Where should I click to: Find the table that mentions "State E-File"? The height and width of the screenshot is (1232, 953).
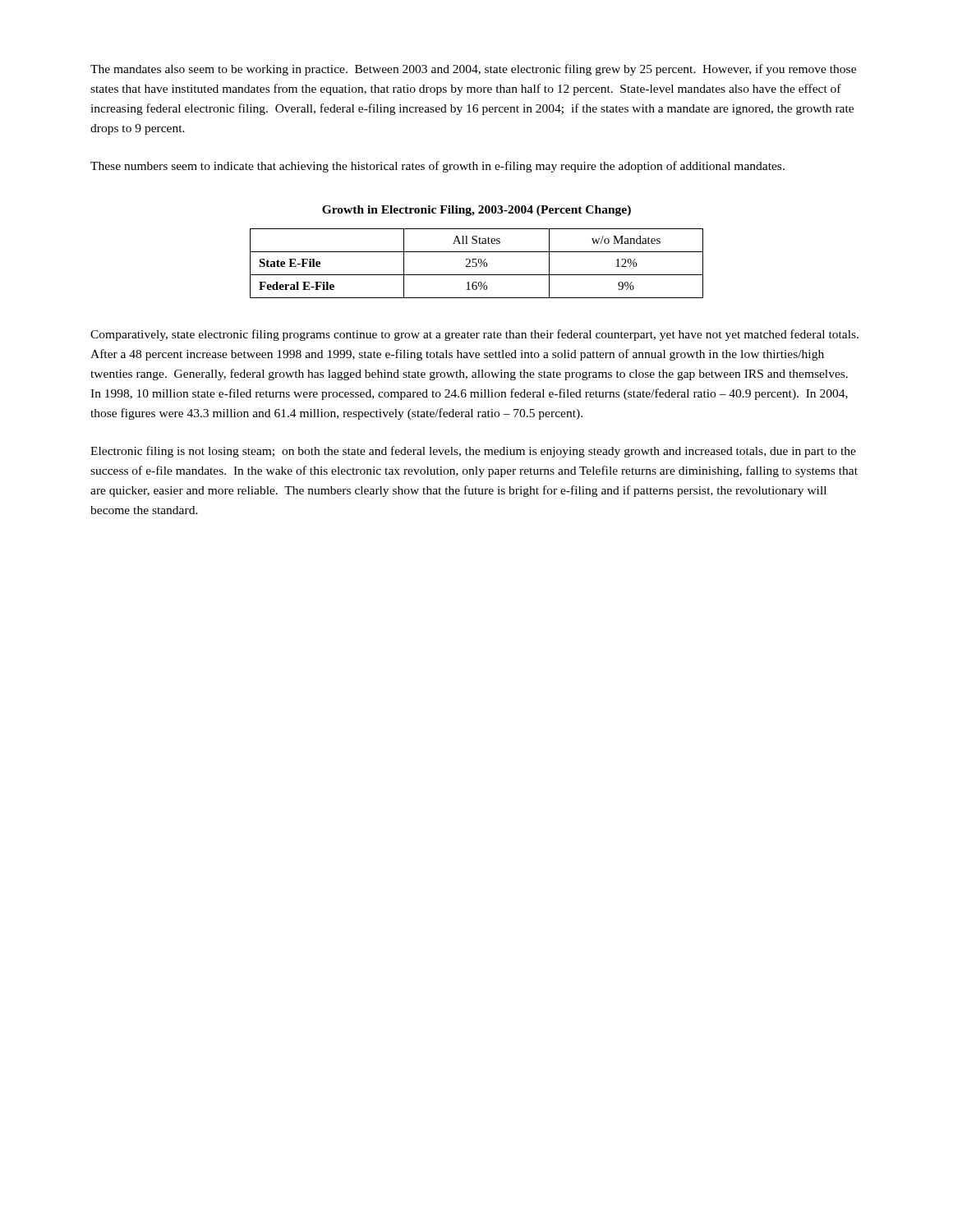[x=476, y=263]
